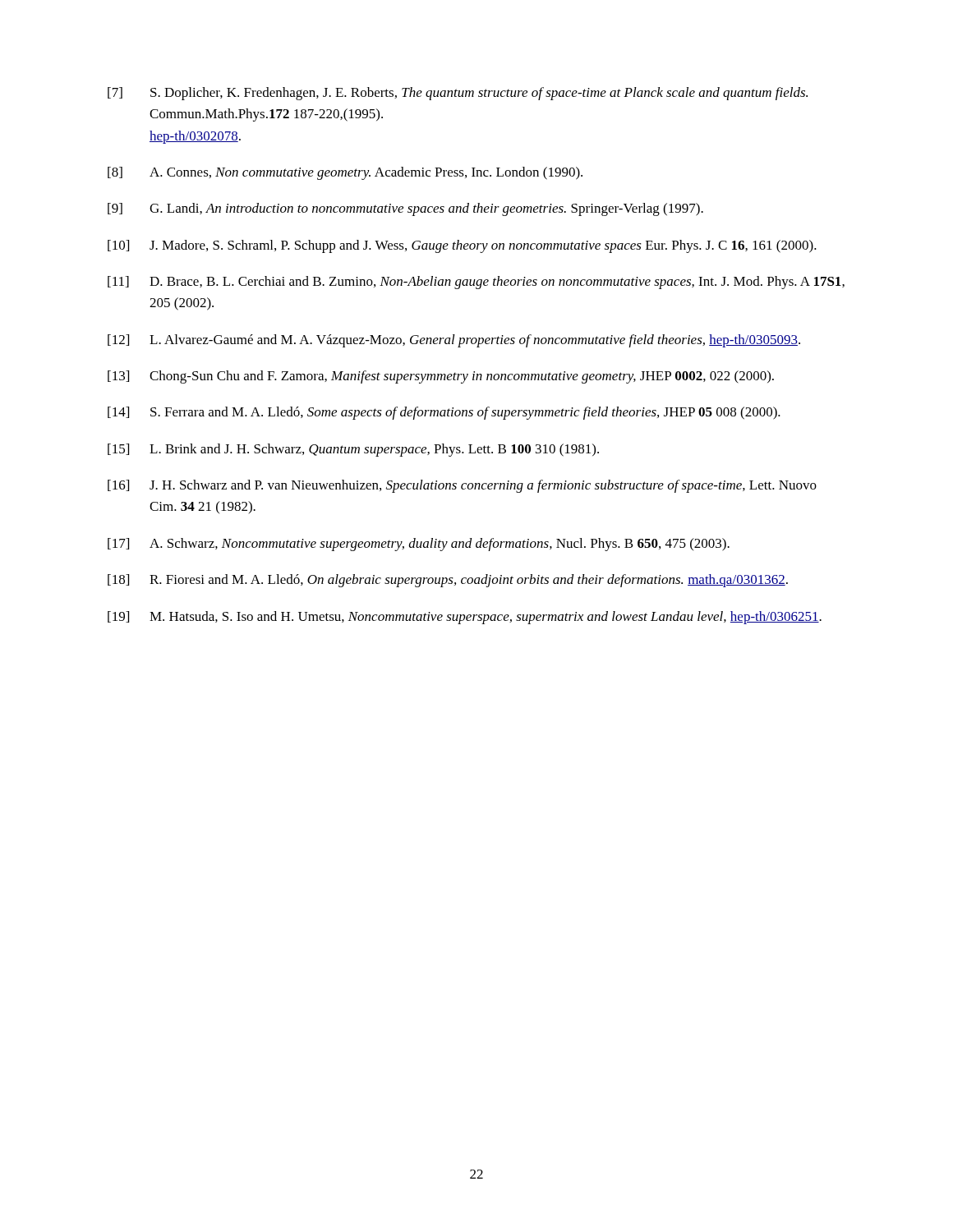Point to the block beginning "[18] R. Fioresi and"
Screen dimensions: 1232x953
pos(476,580)
